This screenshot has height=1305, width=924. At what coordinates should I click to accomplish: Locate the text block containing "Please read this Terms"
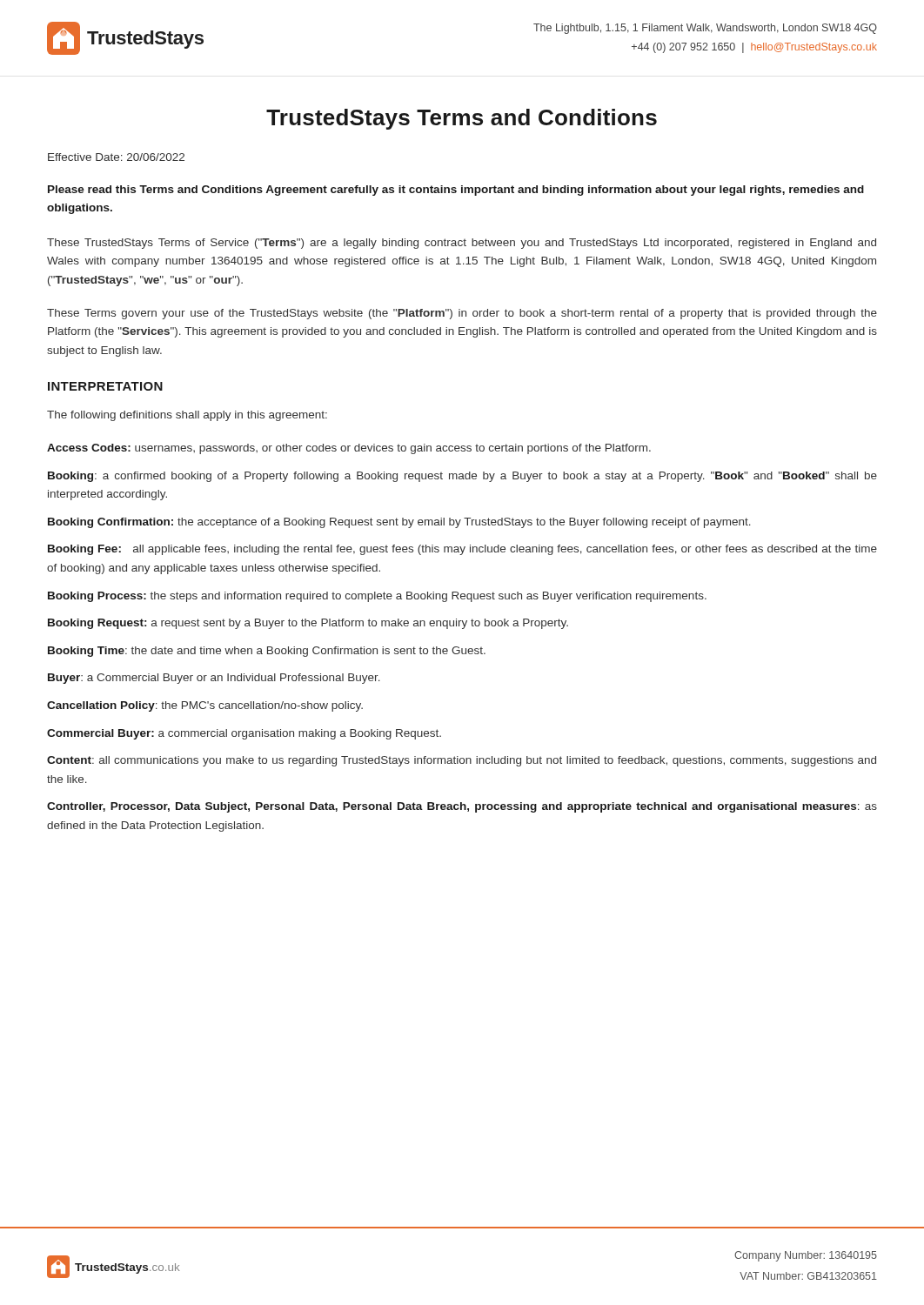456,198
